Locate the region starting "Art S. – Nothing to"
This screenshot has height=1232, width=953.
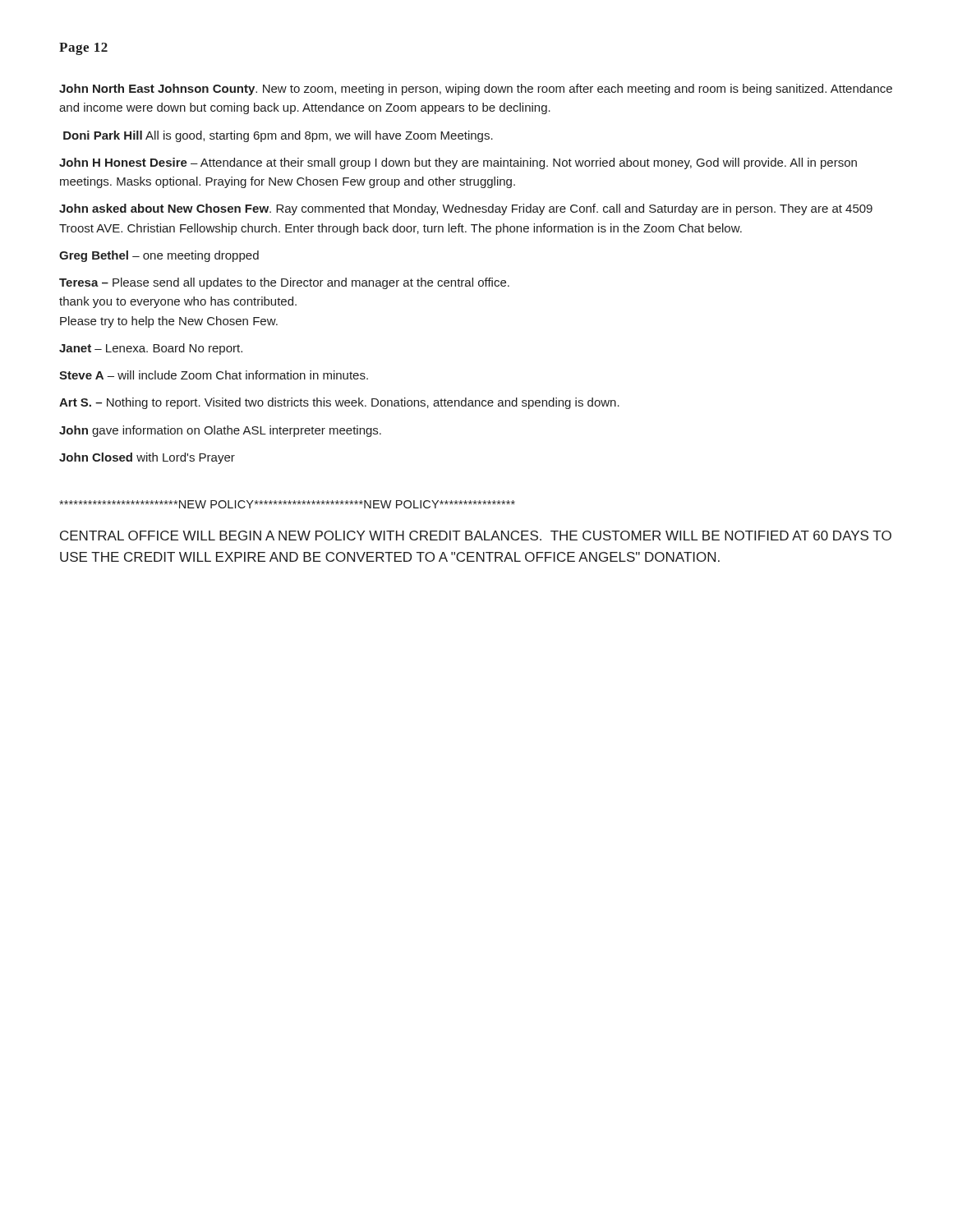[x=340, y=402]
